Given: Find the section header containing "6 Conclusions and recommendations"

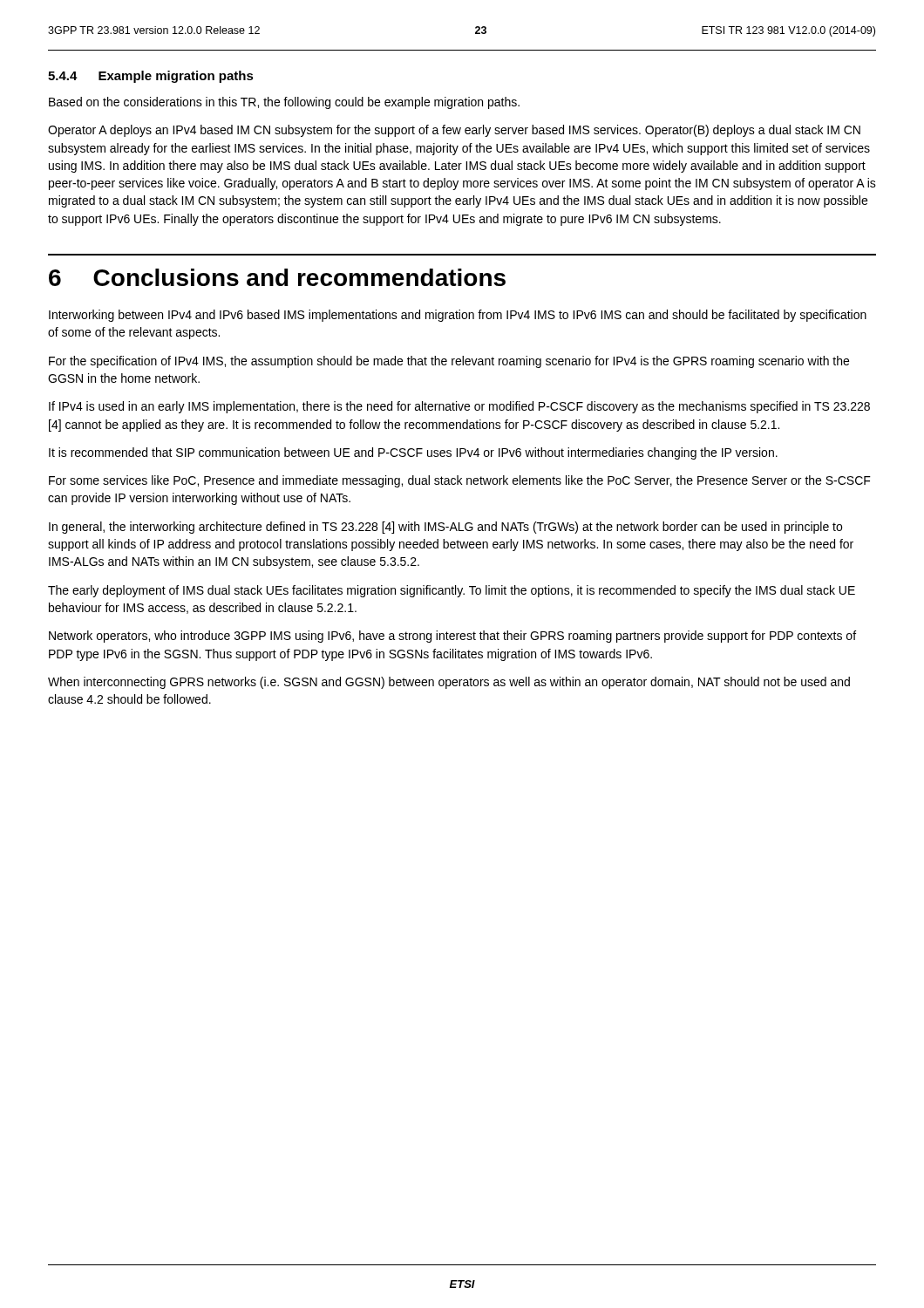Looking at the screenshot, I should pyautogui.click(x=277, y=278).
